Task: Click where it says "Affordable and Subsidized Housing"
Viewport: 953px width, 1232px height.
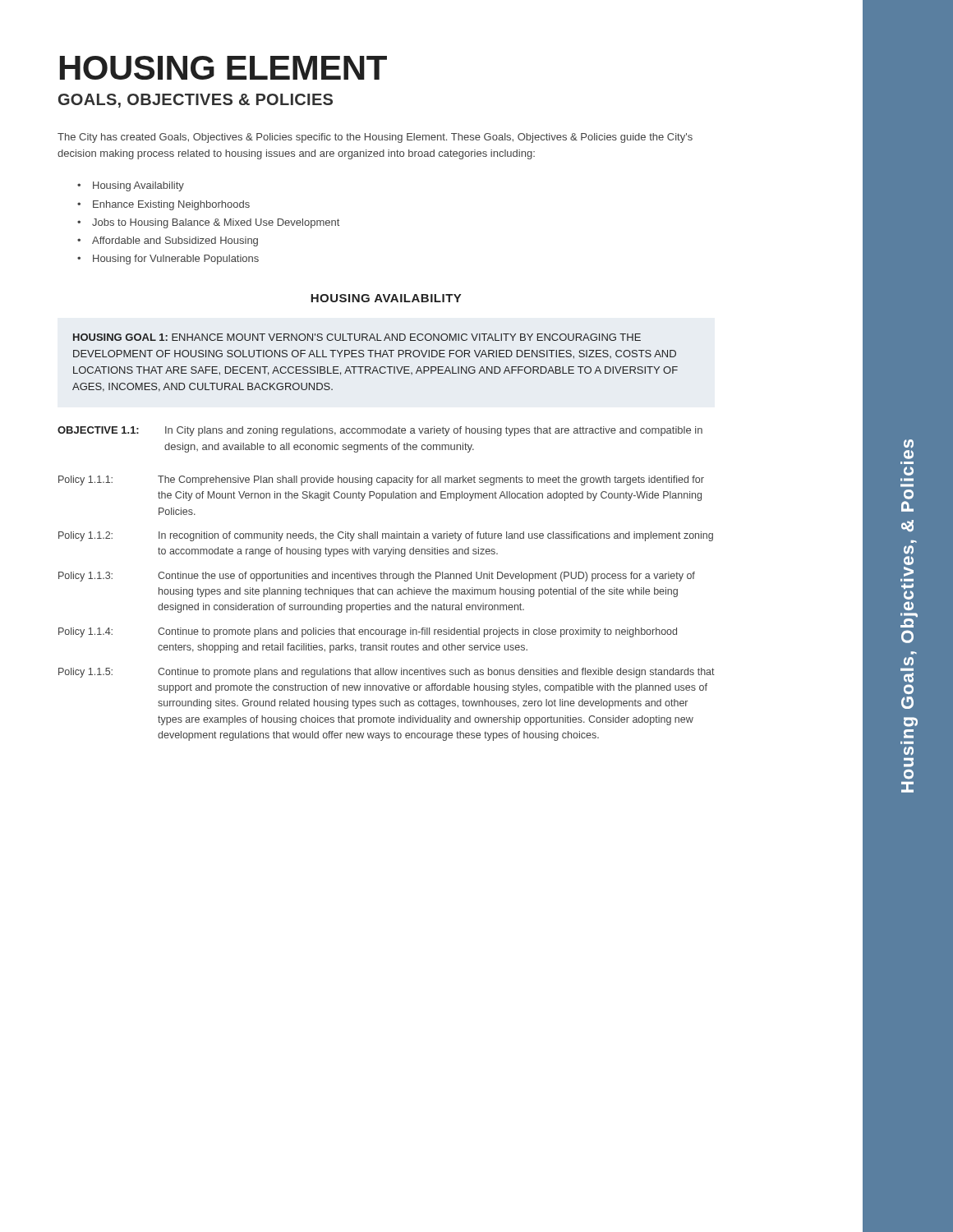Action: (x=175, y=240)
